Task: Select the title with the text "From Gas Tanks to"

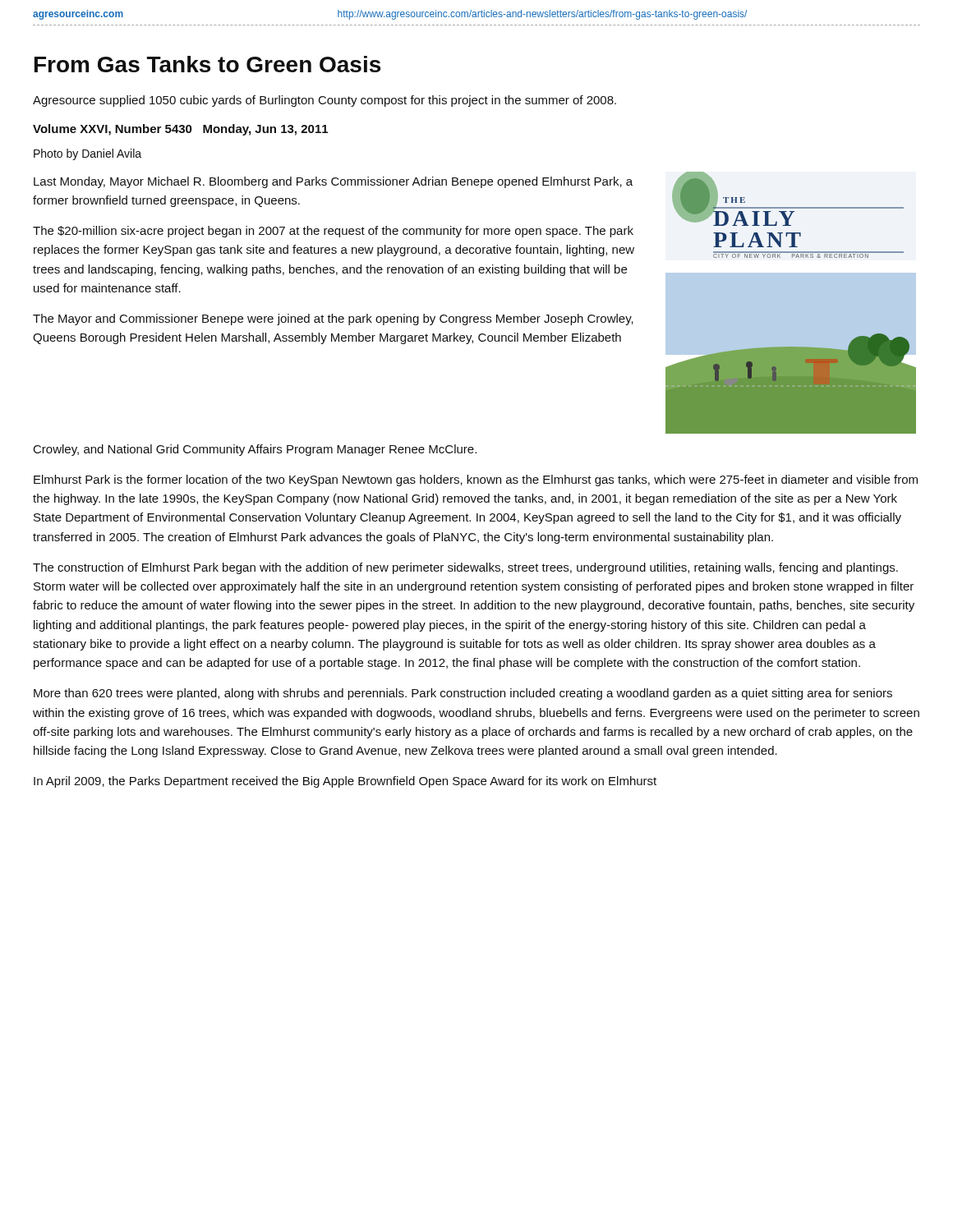Action: [x=207, y=64]
